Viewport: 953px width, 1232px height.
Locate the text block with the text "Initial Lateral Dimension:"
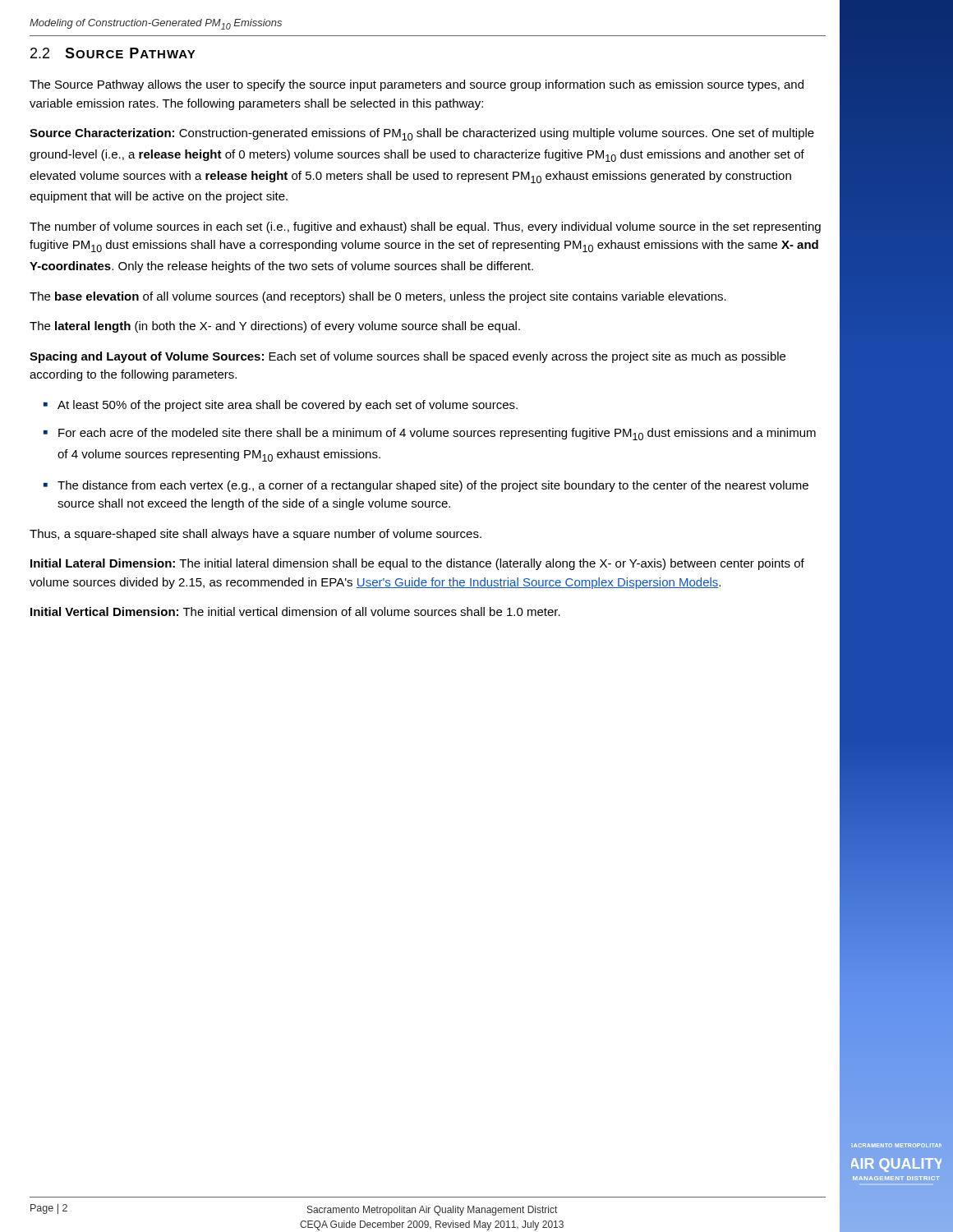(417, 572)
